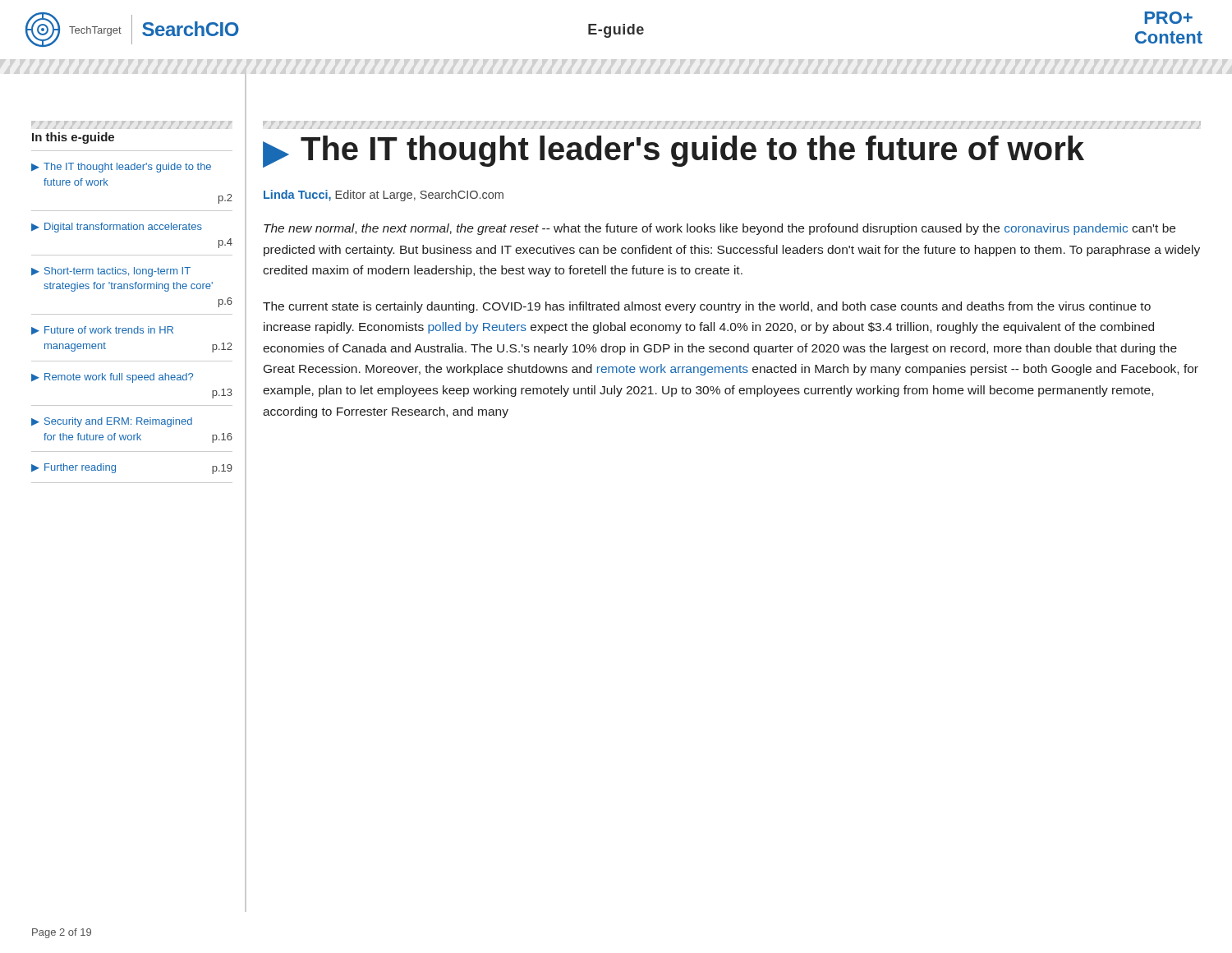The image size is (1232, 953).
Task: Find the block starting "▶ Short-term tactics, long-term"
Action: [132, 289]
